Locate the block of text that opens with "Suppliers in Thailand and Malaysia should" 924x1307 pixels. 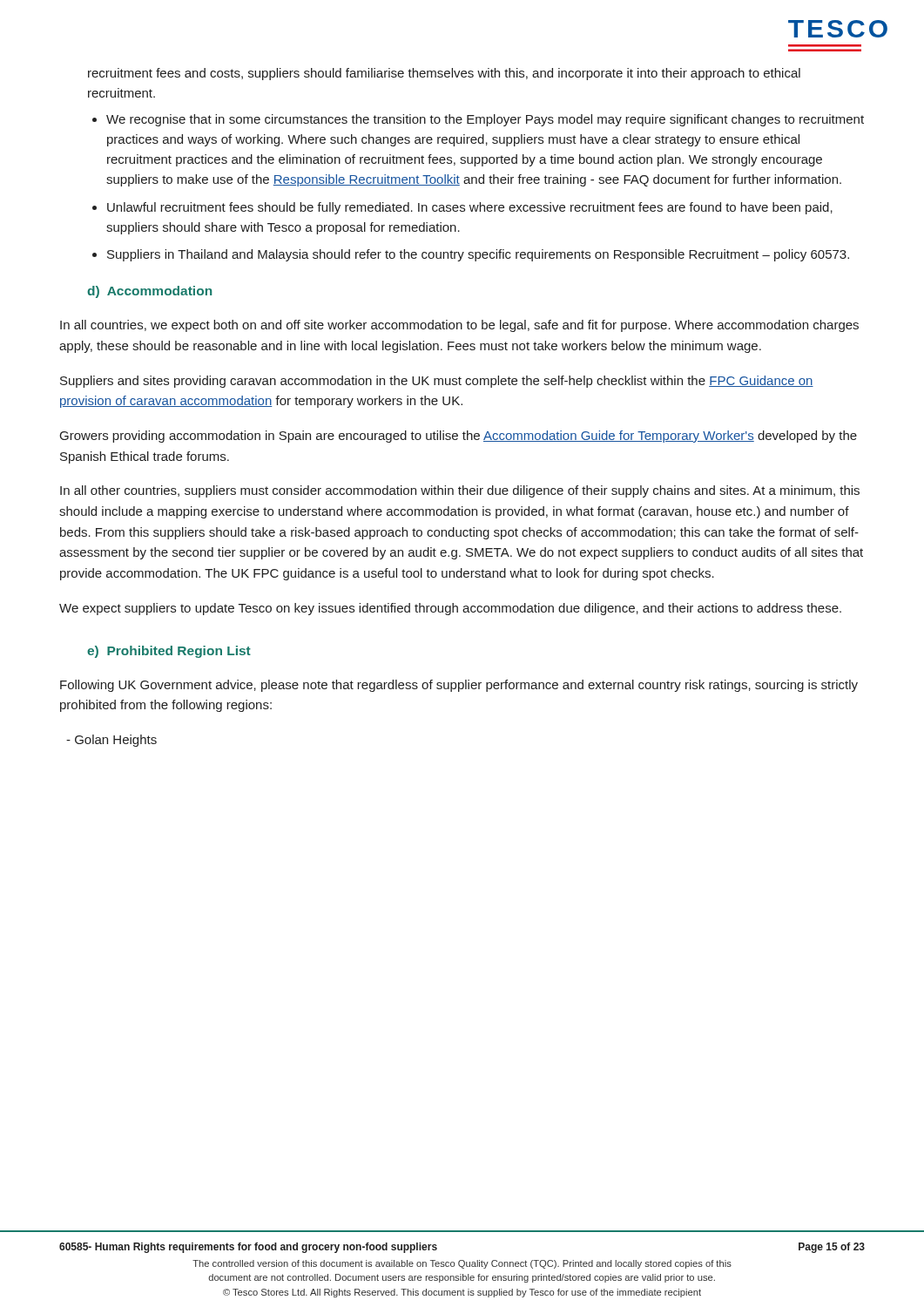[x=478, y=254]
